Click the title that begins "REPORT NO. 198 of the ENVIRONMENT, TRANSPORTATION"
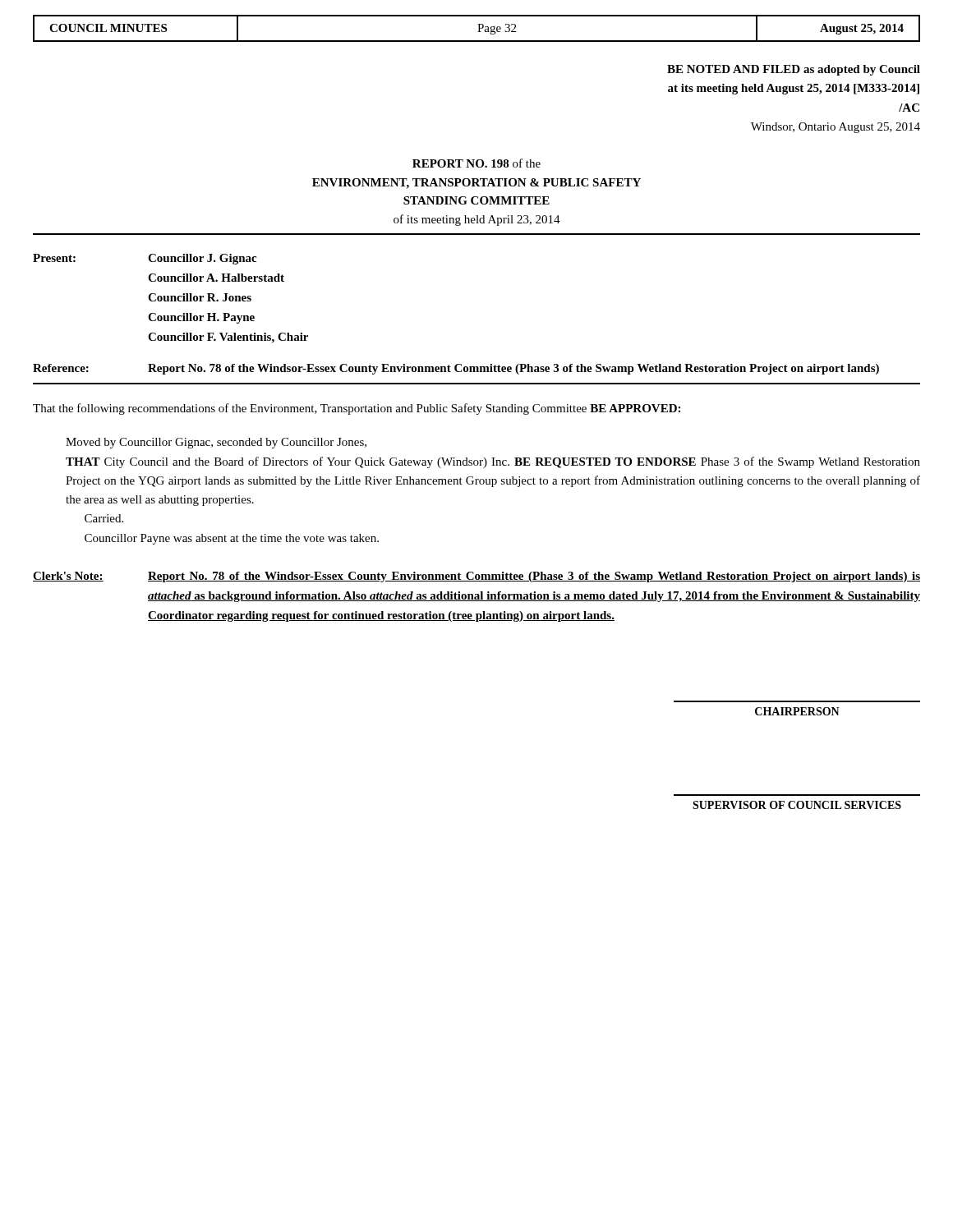Screen dimensions: 1232x953 point(476,191)
